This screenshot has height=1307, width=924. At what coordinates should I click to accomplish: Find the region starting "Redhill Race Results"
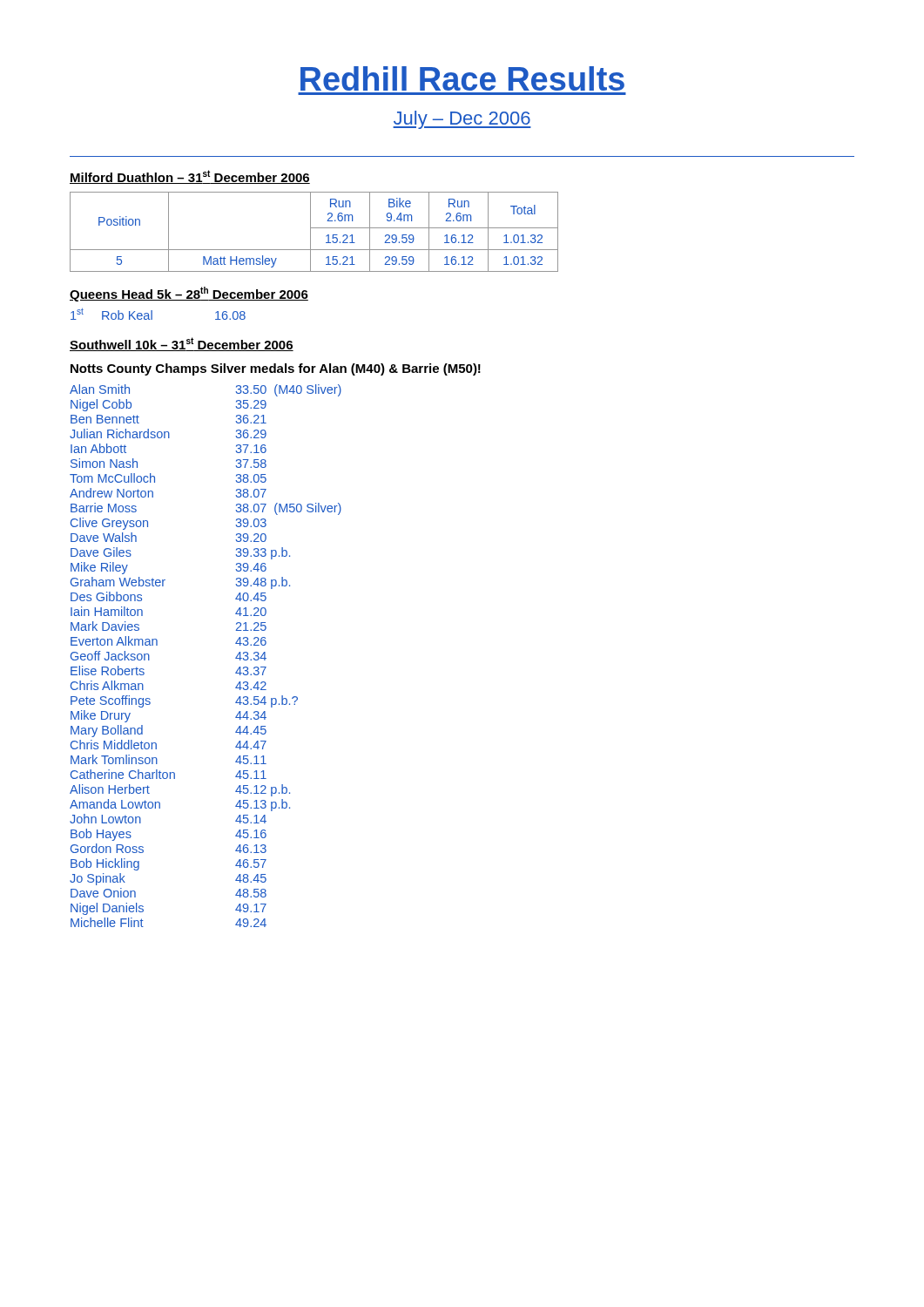(x=462, y=79)
